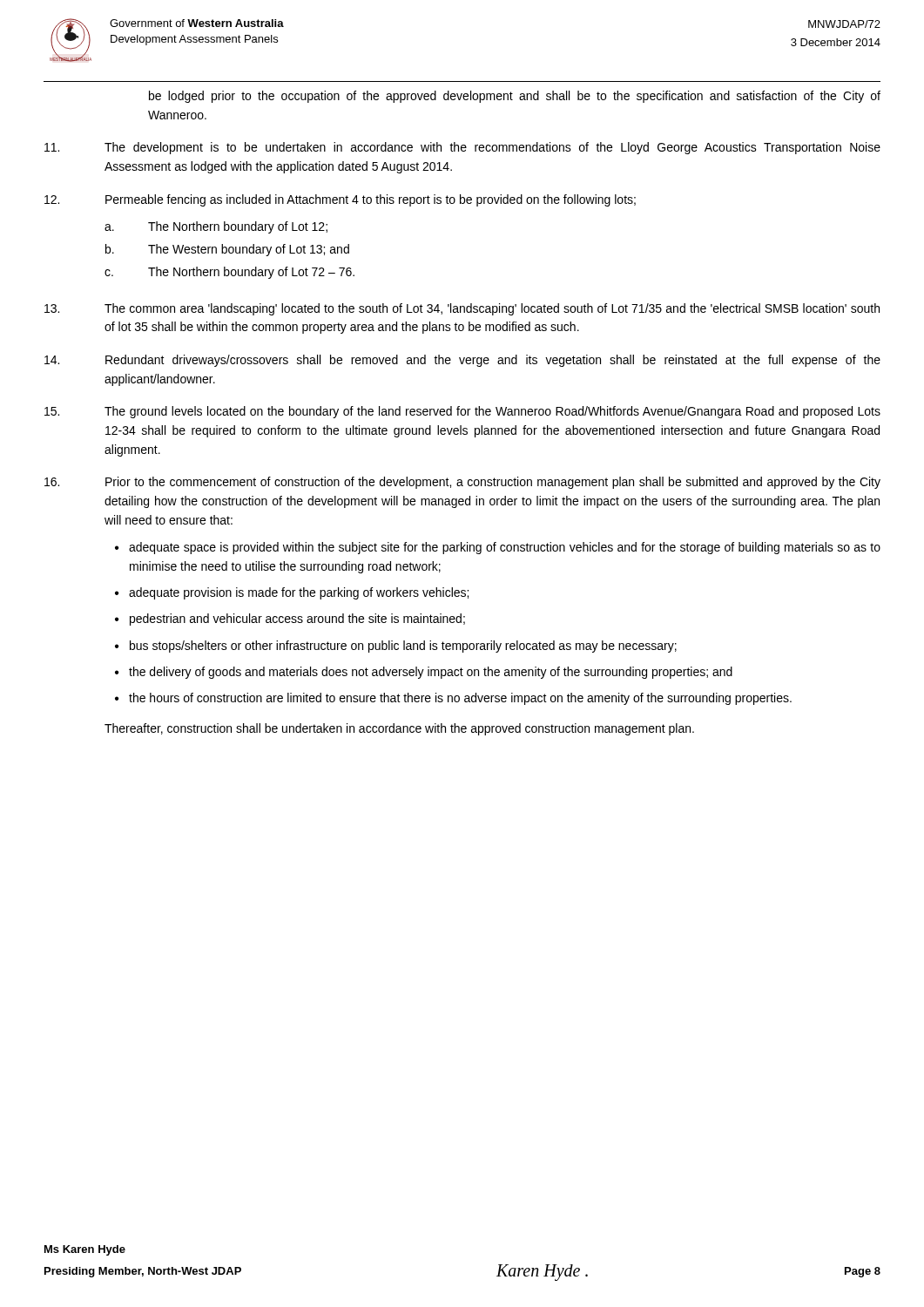Image resolution: width=924 pixels, height=1307 pixels.
Task: Find the block starting "16. Prior to the commencement"
Action: click(x=462, y=606)
